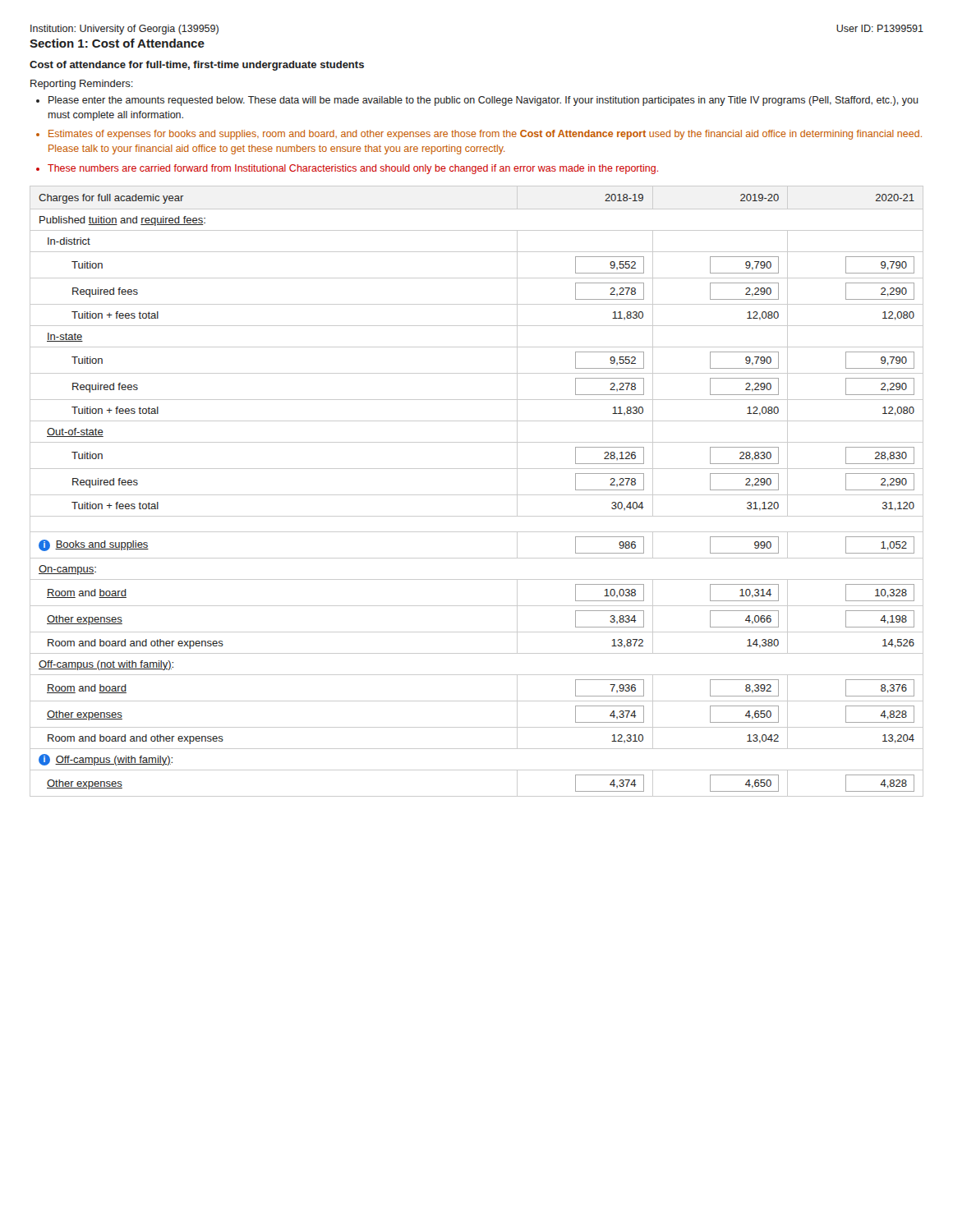Screen dimensions: 1232x953
Task: Point to the text block starting "Section 1: Cost of Attendance"
Action: point(117,43)
